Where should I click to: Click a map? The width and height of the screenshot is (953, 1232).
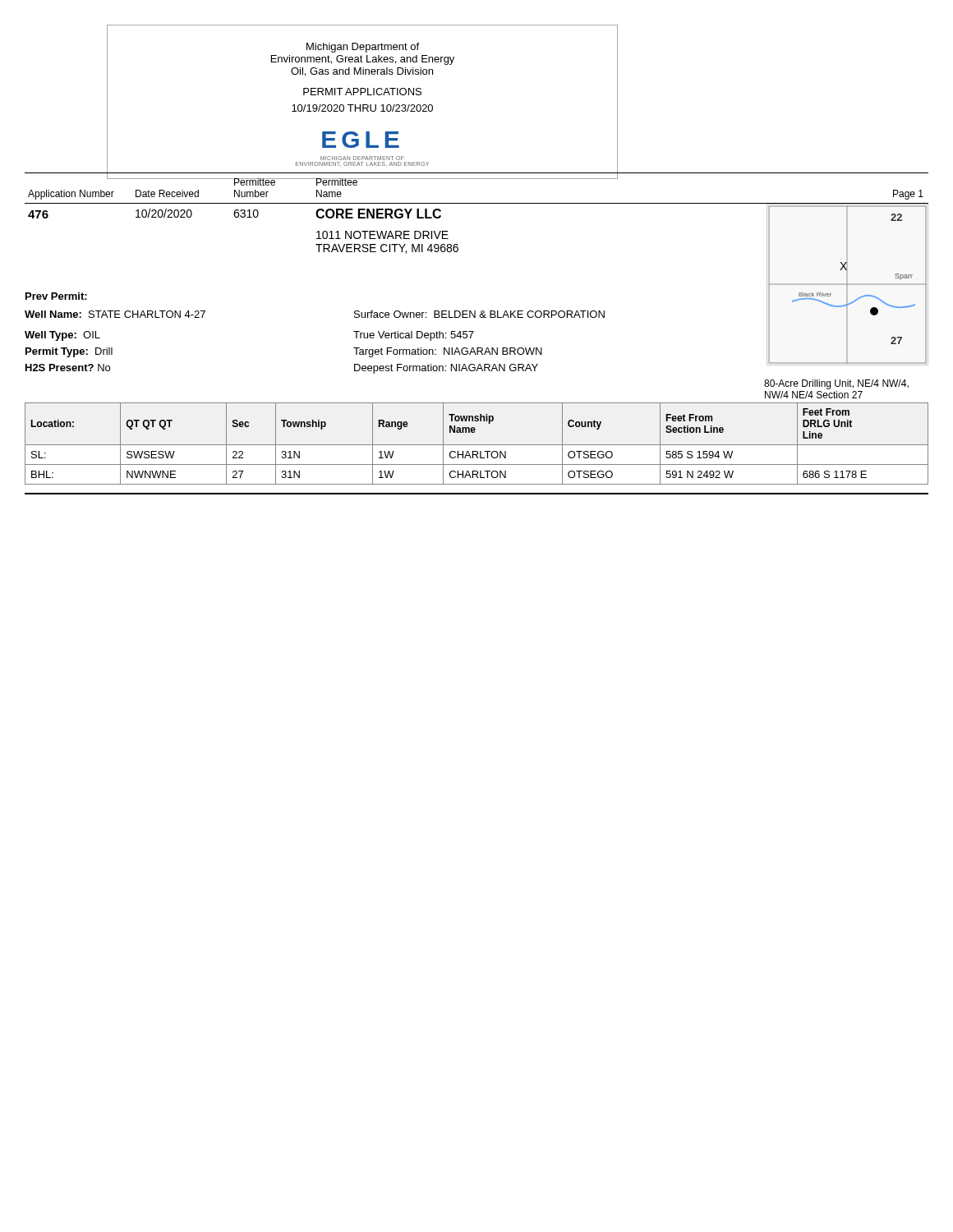pos(847,285)
